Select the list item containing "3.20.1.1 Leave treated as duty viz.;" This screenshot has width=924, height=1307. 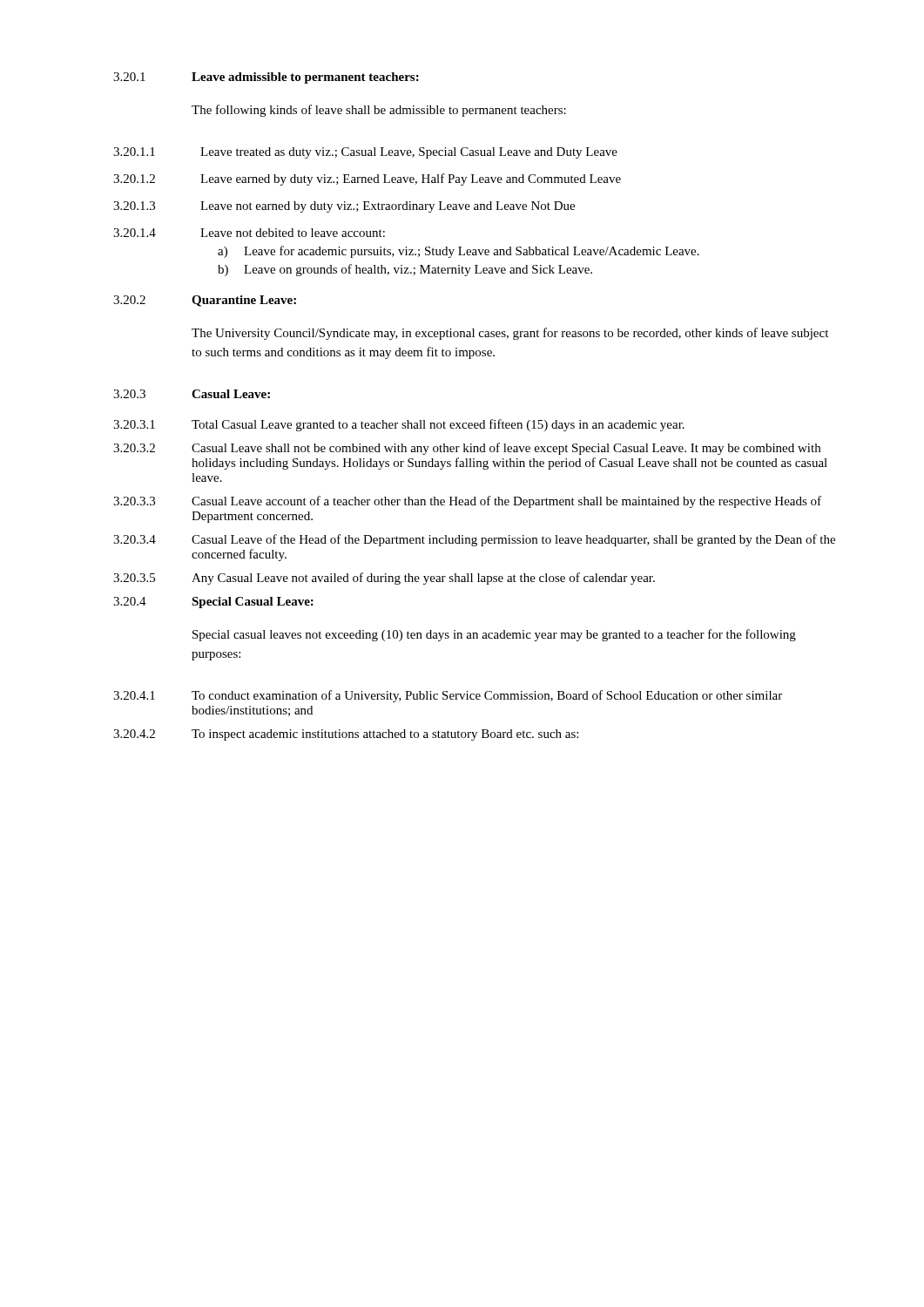point(475,152)
